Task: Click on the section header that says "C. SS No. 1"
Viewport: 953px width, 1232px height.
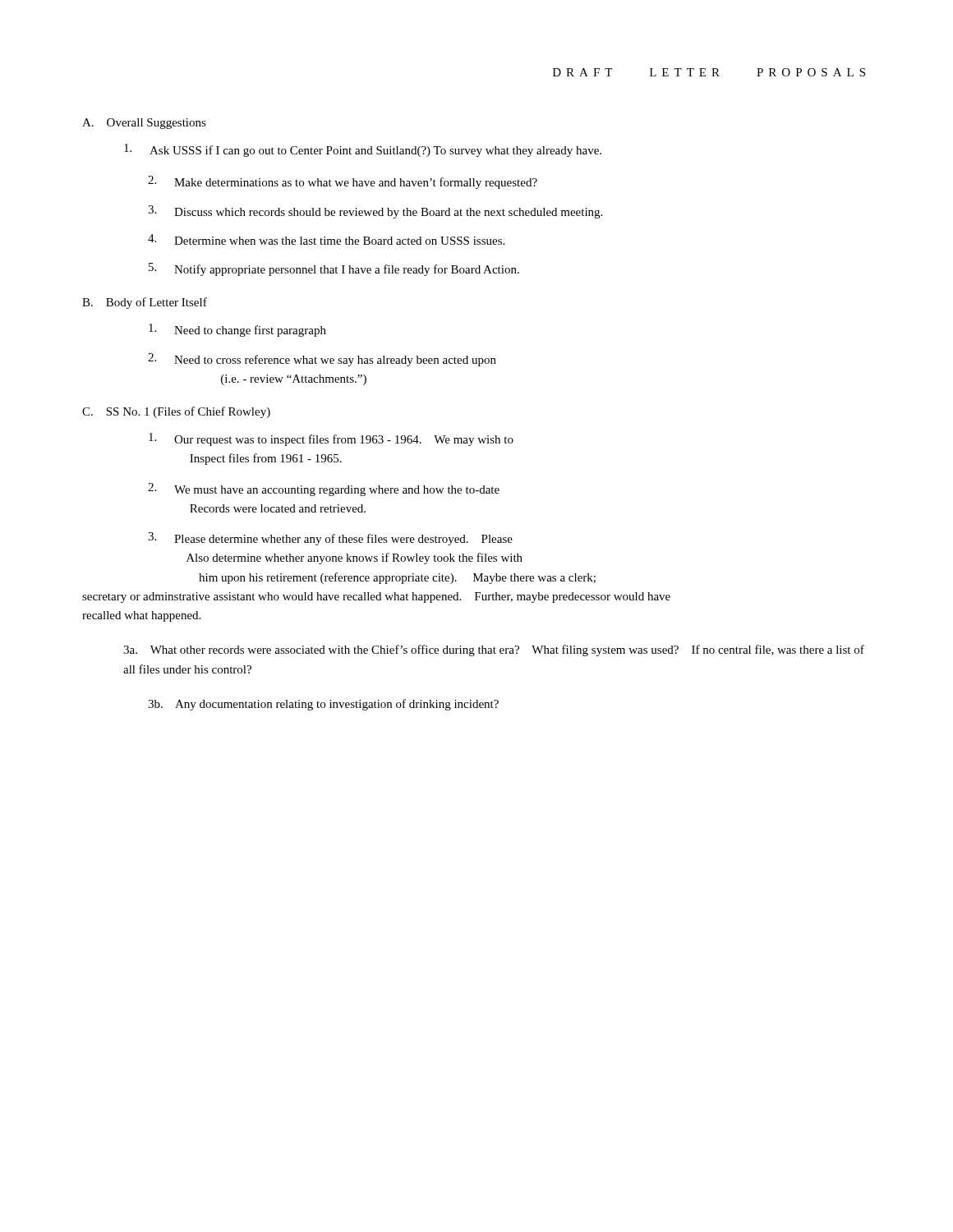Action: coord(176,411)
